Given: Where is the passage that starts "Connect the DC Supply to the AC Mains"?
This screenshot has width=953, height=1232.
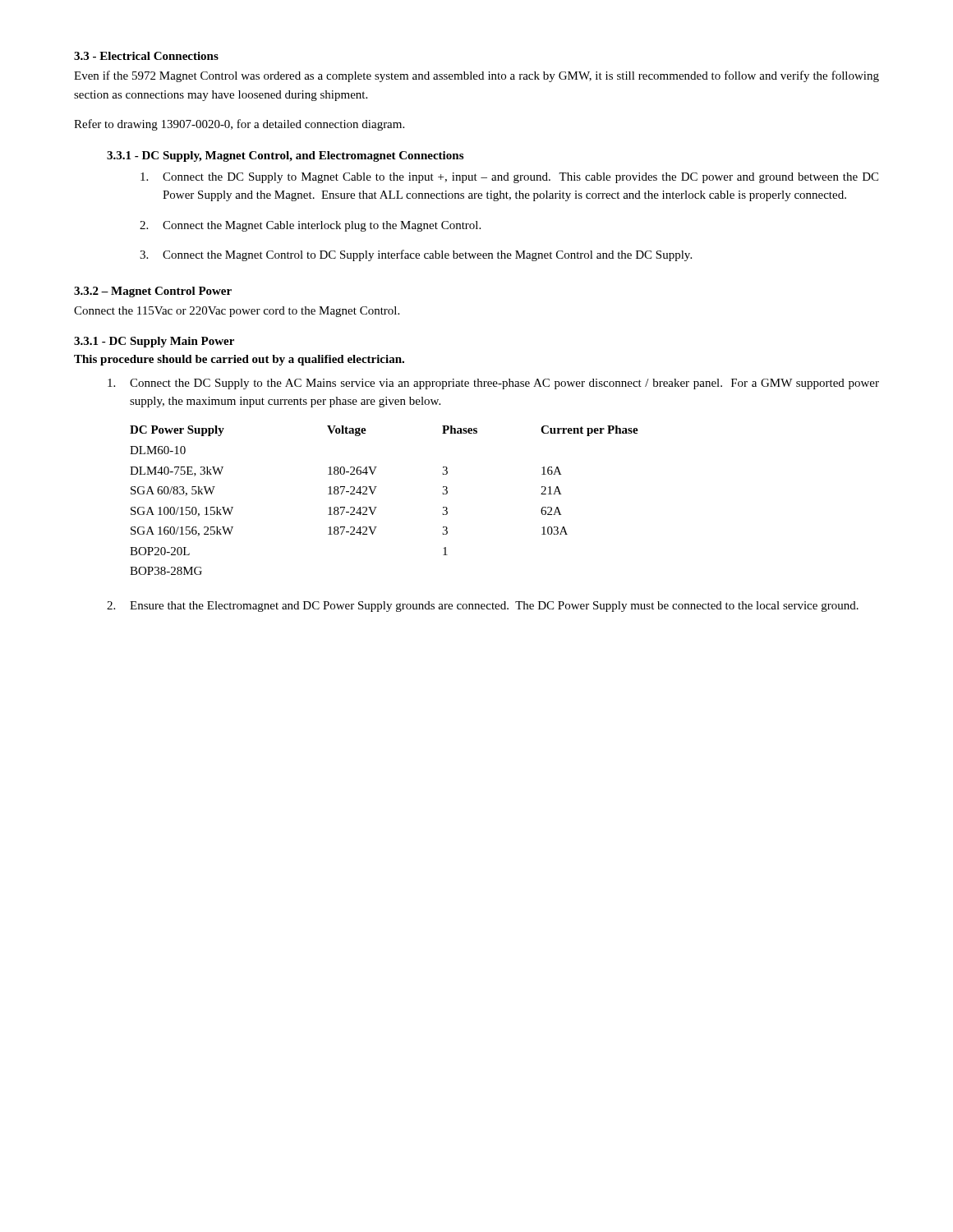Looking at the screenshot, I should click(x=493, y=384).
